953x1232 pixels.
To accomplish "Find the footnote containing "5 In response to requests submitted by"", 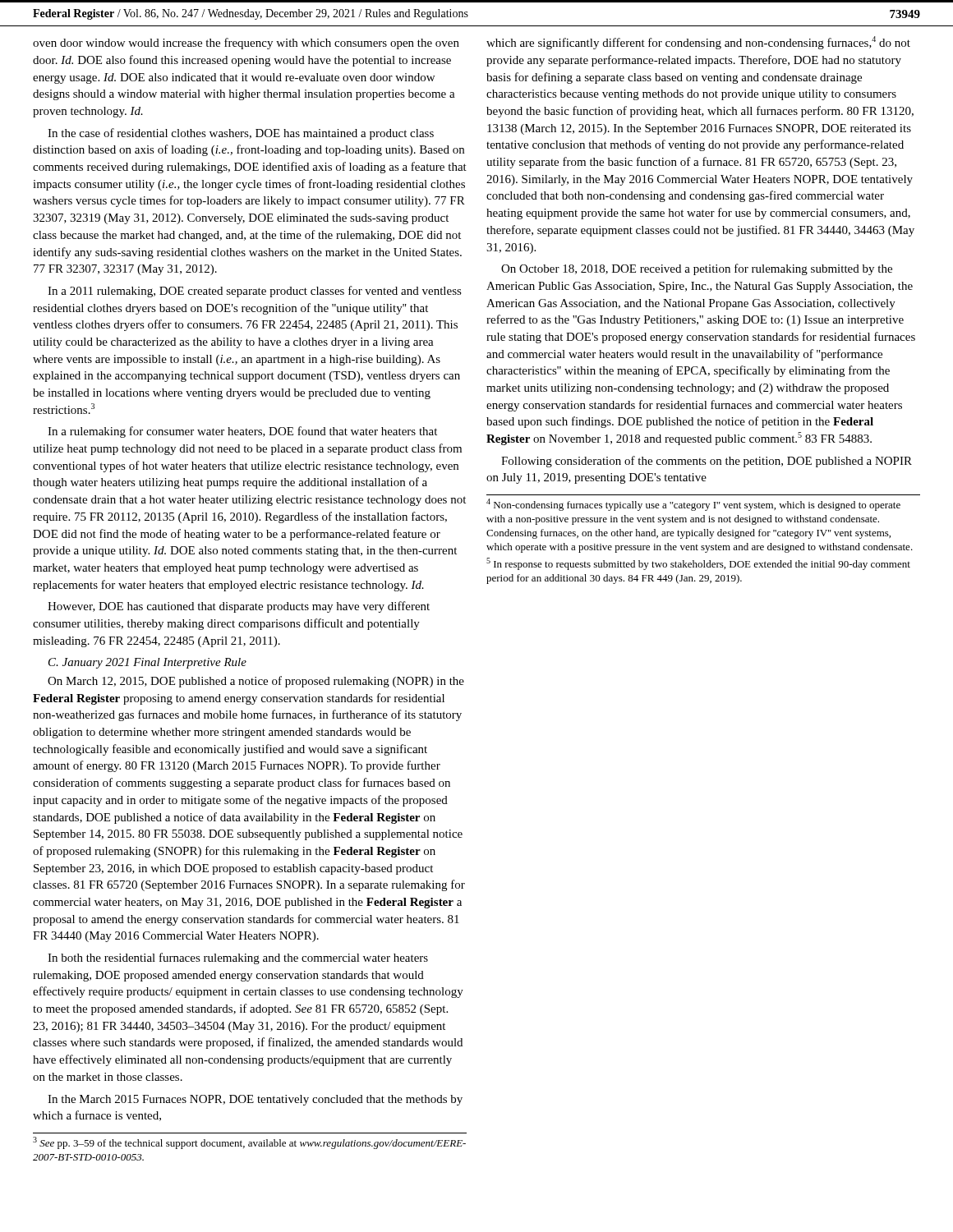I will [698, 571].
